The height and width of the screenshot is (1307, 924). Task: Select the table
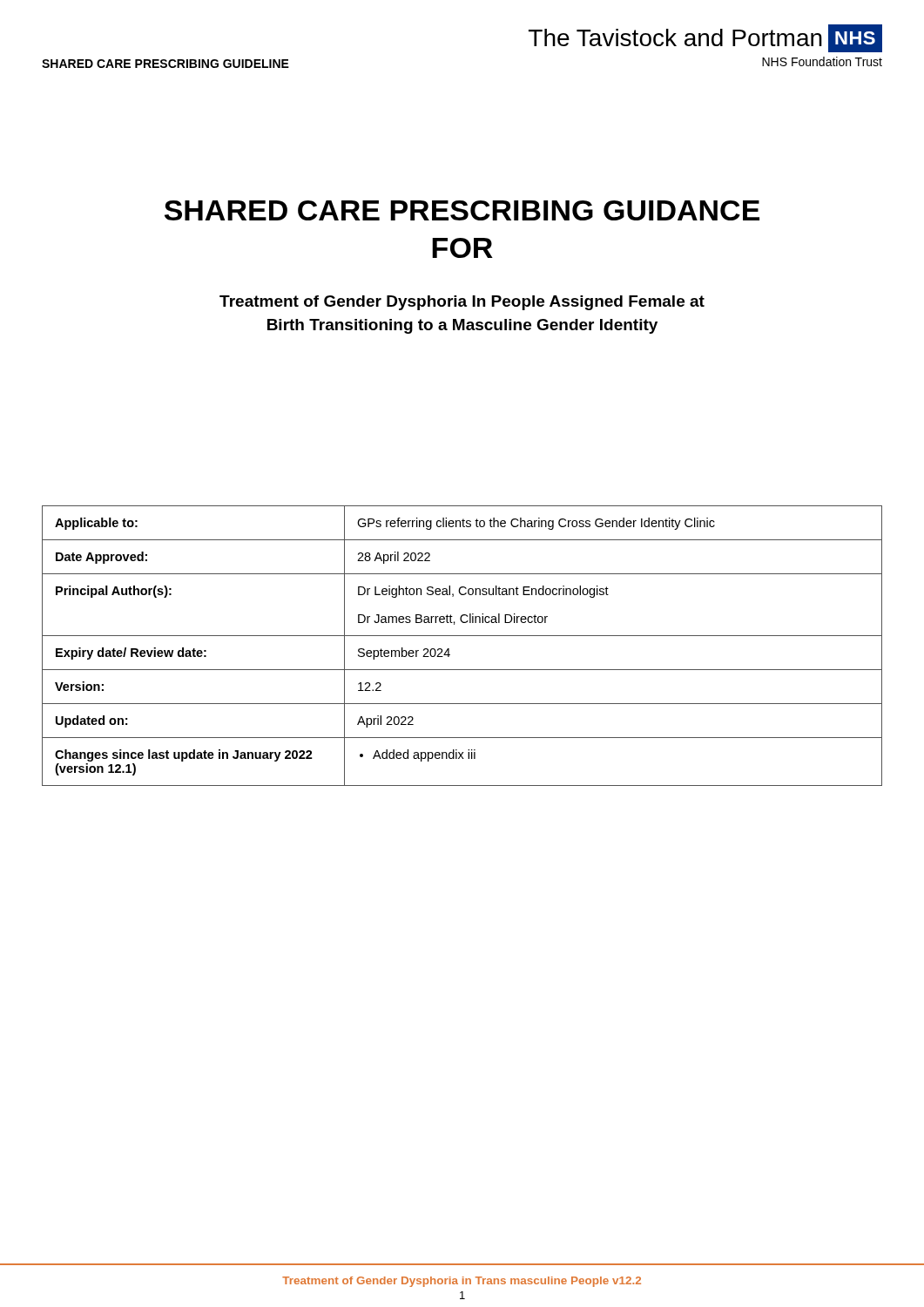point(462,646)
